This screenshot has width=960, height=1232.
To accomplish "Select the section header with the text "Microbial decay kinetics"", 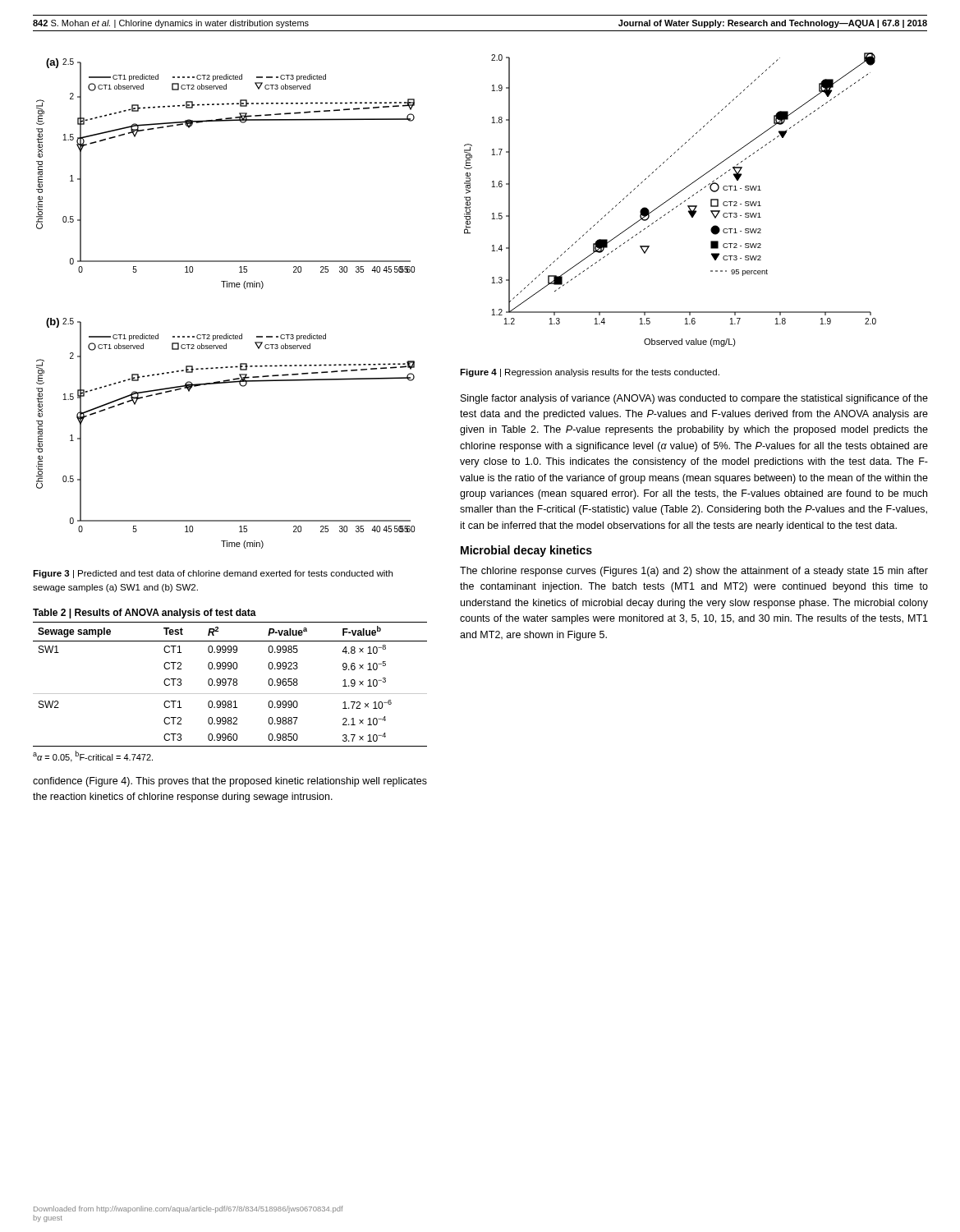I will tap(526, 550).
